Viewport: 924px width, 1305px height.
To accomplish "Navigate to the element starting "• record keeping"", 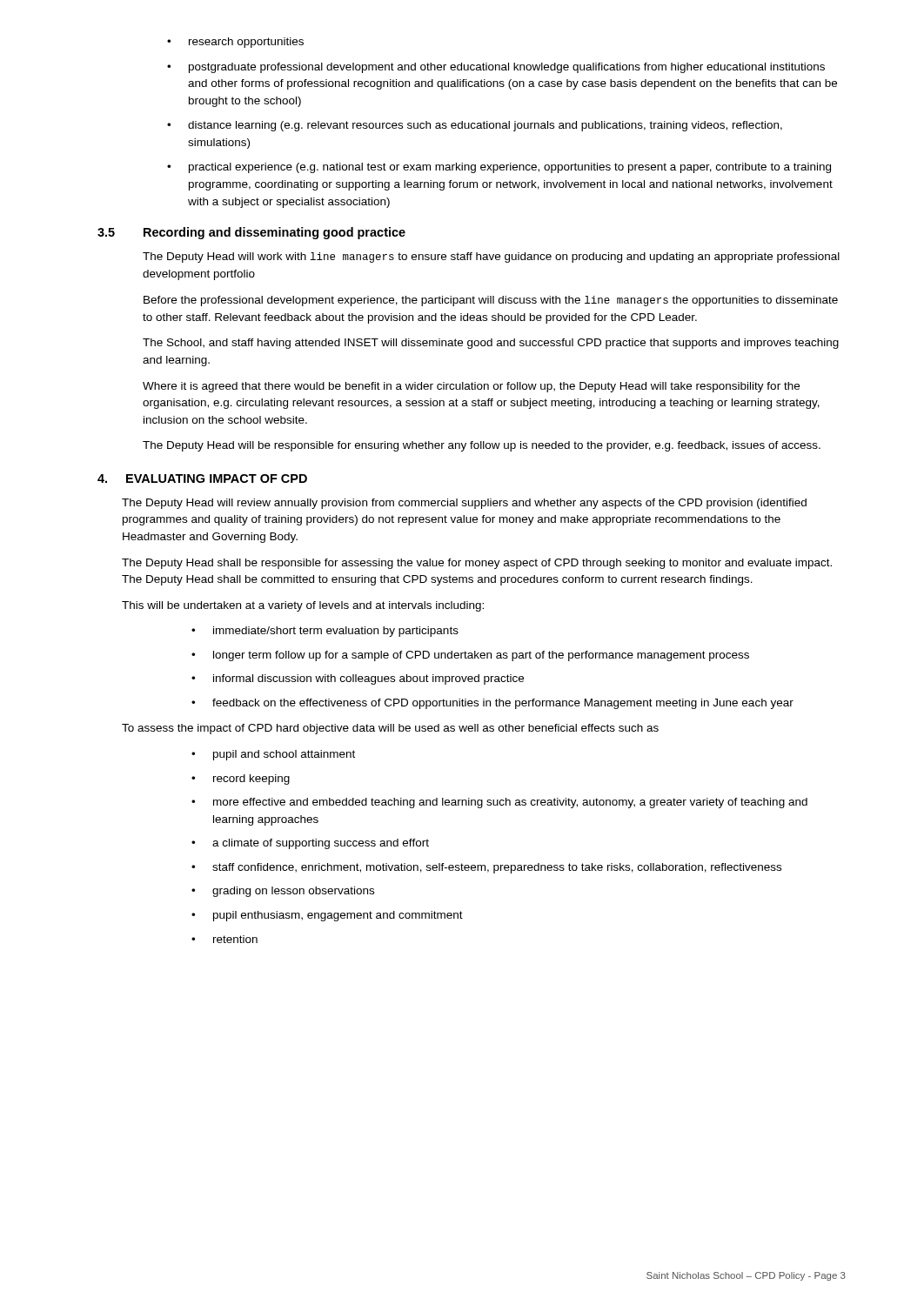I will (x=241, y=780).
